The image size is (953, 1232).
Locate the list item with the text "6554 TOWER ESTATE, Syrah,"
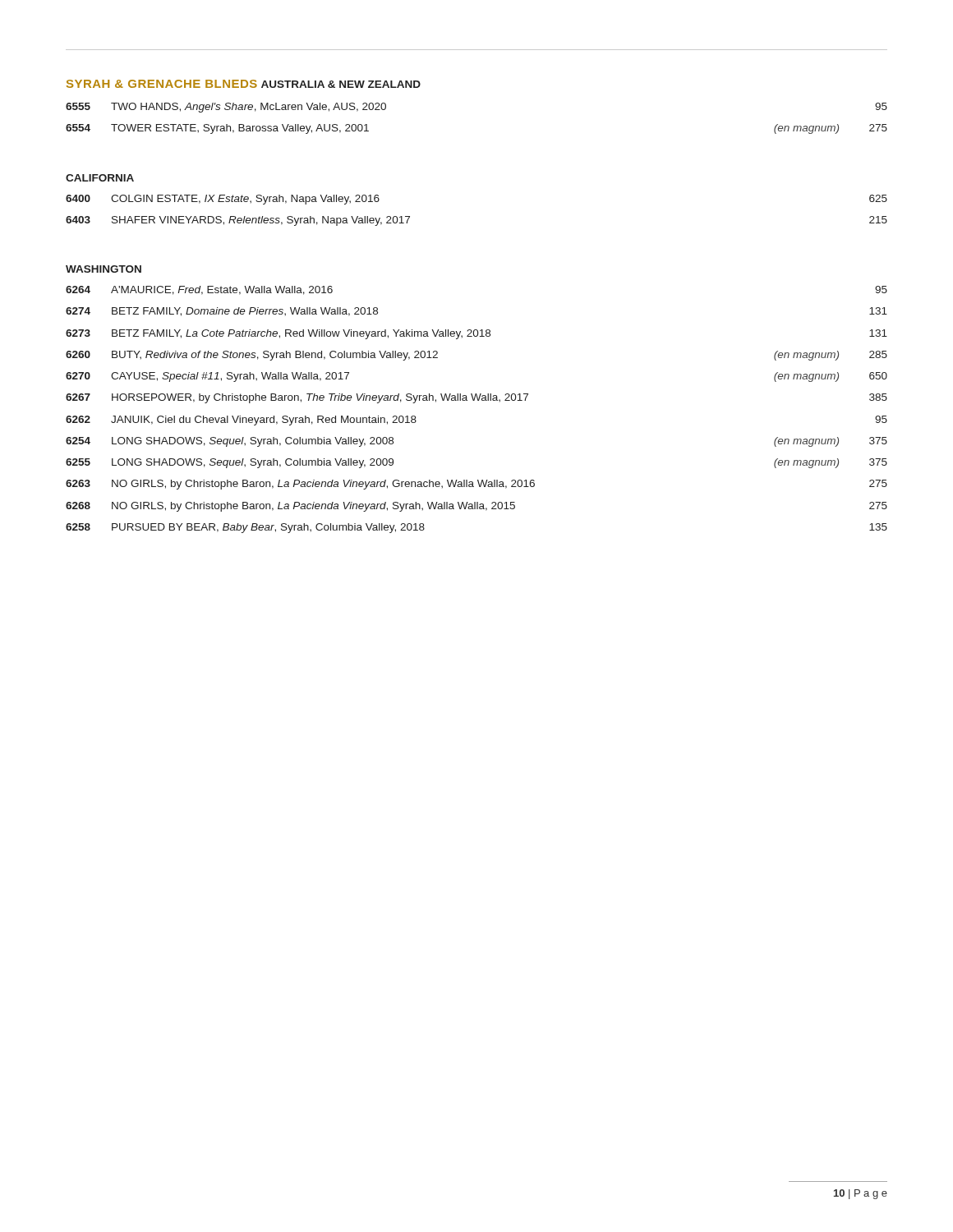pos(81,128)
